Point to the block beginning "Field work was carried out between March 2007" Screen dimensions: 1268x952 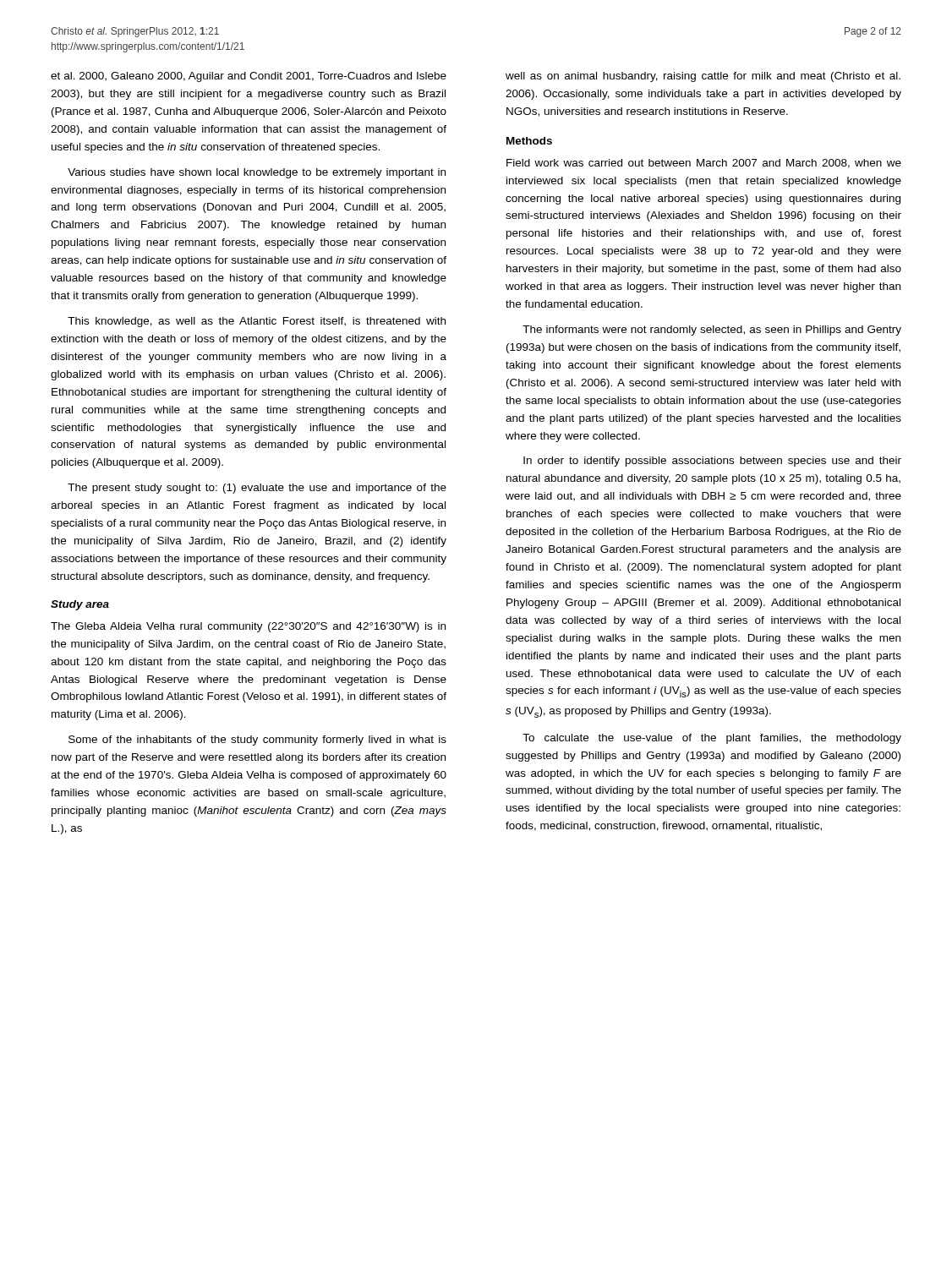(x=703, y=234)
